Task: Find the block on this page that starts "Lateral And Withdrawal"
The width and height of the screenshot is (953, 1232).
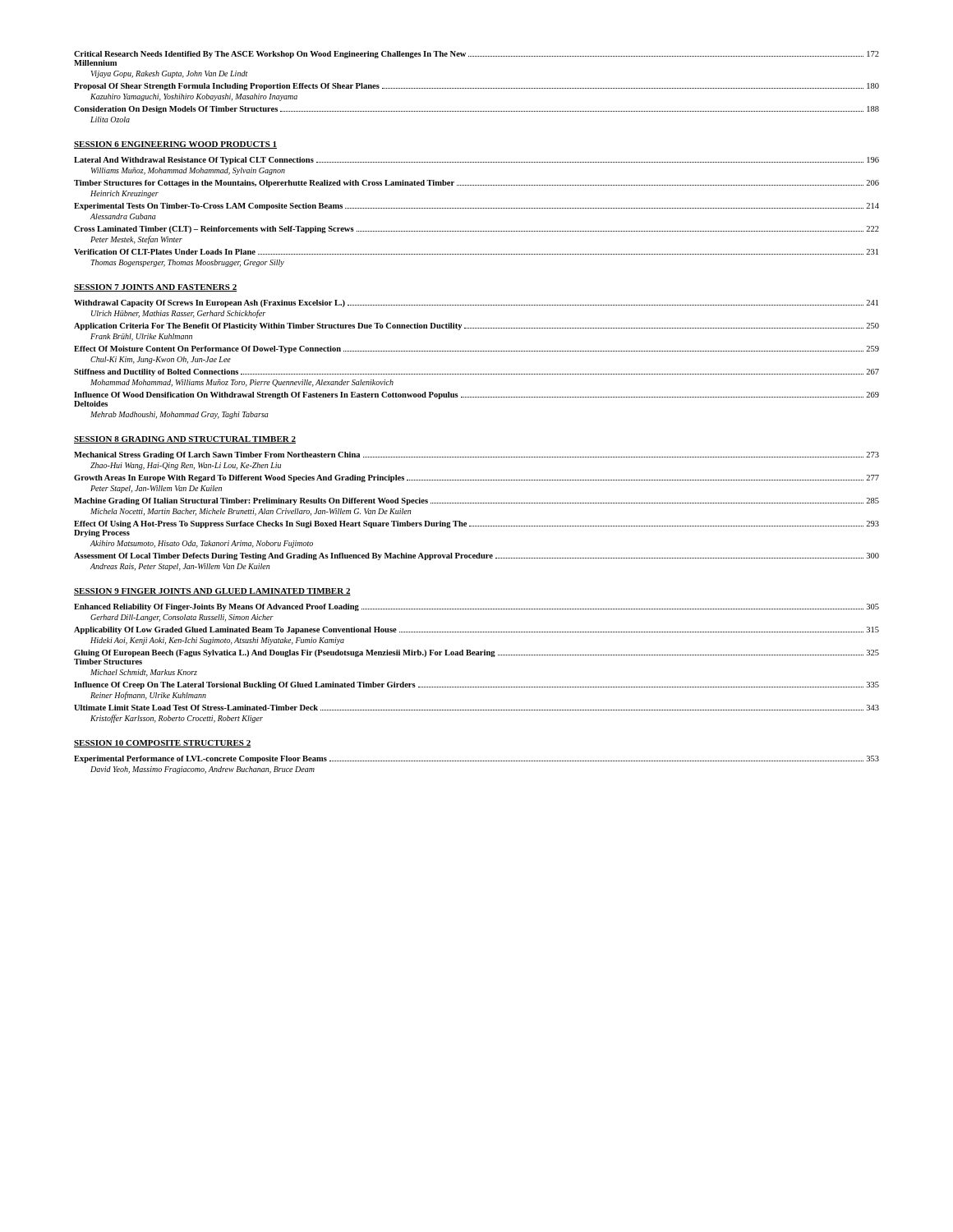Action: [476, 160]
